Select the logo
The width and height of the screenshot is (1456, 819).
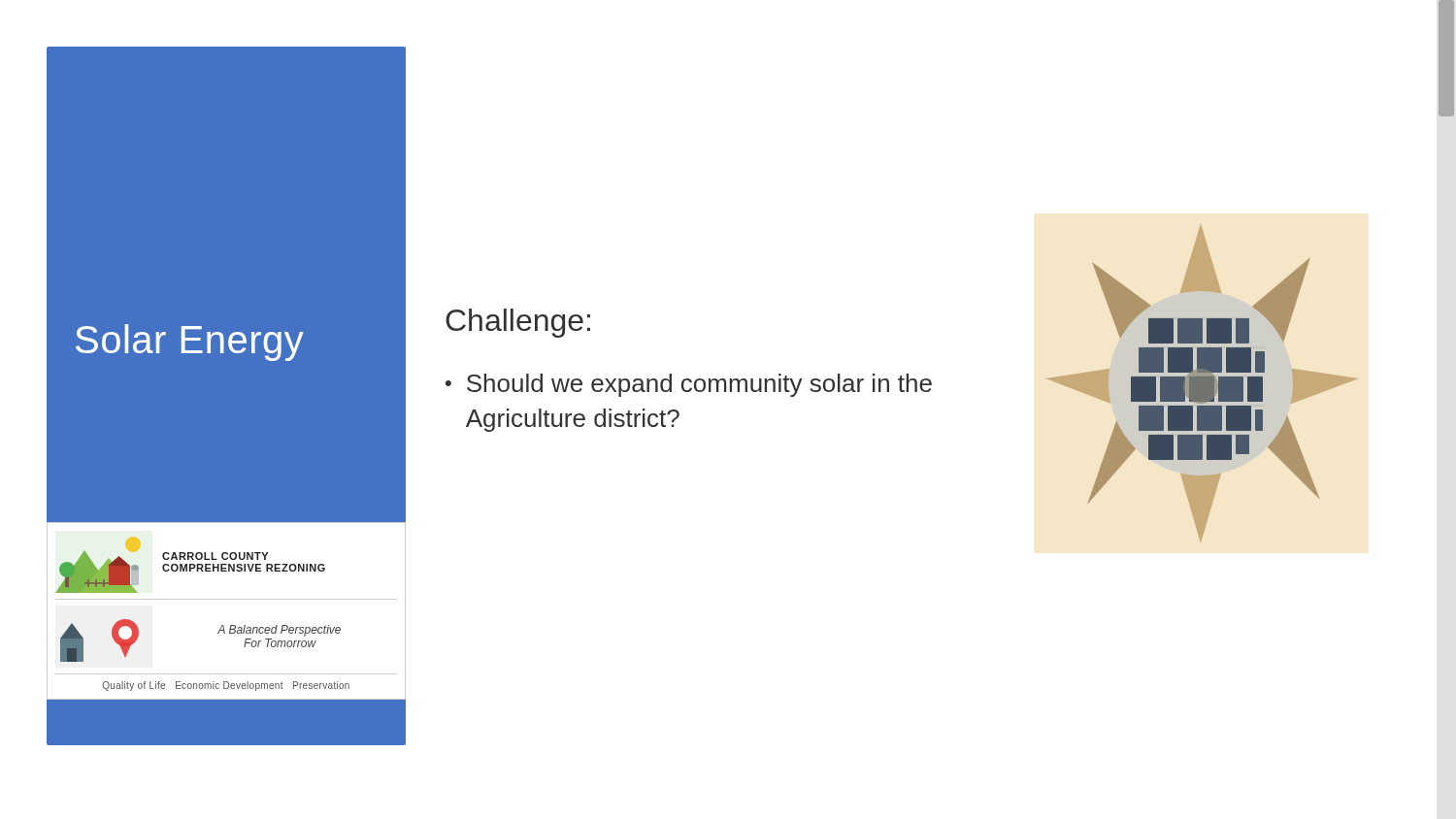[x=226, y=611]
